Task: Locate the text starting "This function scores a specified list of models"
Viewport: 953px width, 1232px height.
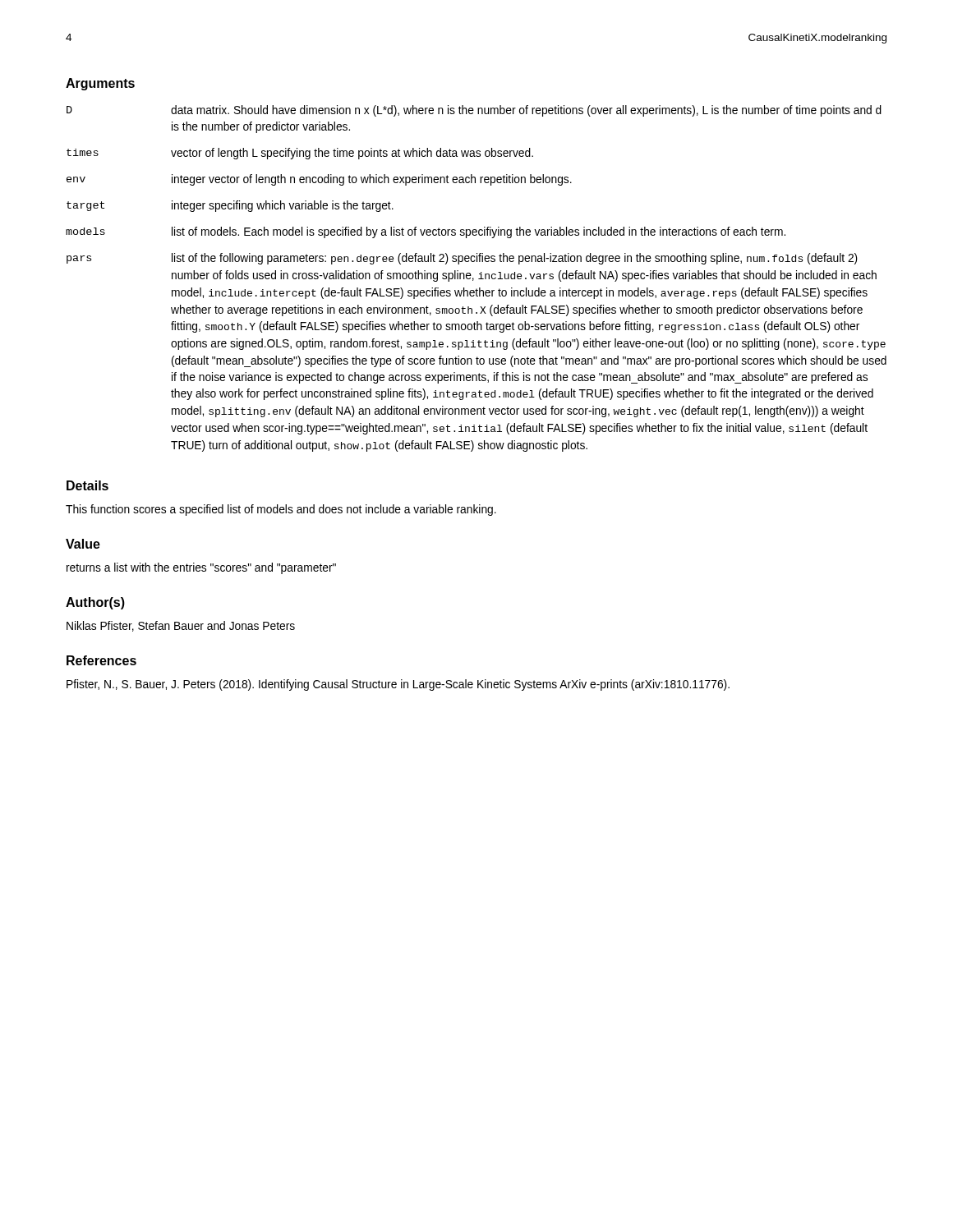Action: [x=281, y=510]
